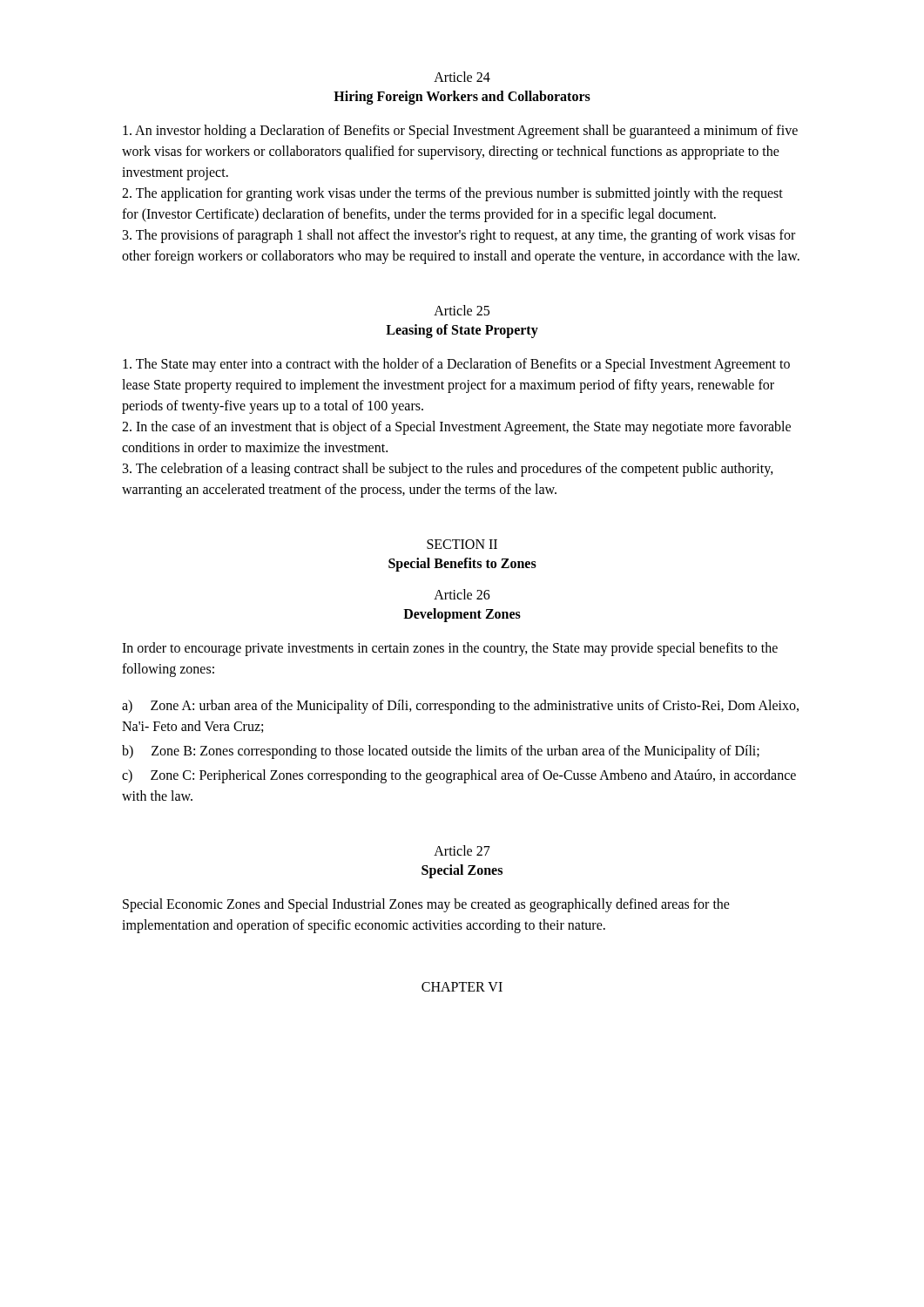
Task: Locate the title that reads "Leasing of State Property"
Action: point(462,330)
